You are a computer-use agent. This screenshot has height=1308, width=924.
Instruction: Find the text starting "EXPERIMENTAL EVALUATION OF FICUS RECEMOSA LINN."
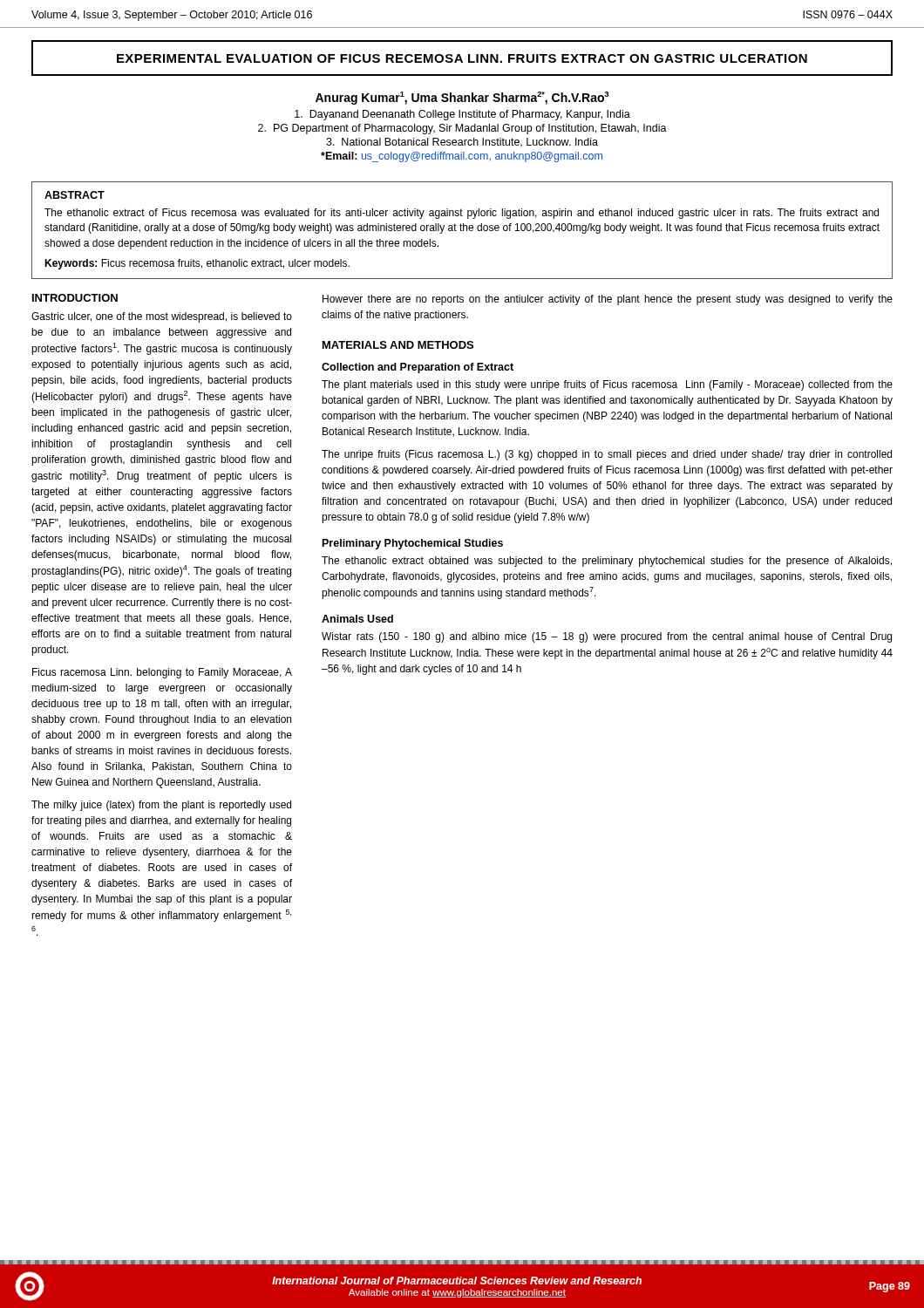point(462,58)
